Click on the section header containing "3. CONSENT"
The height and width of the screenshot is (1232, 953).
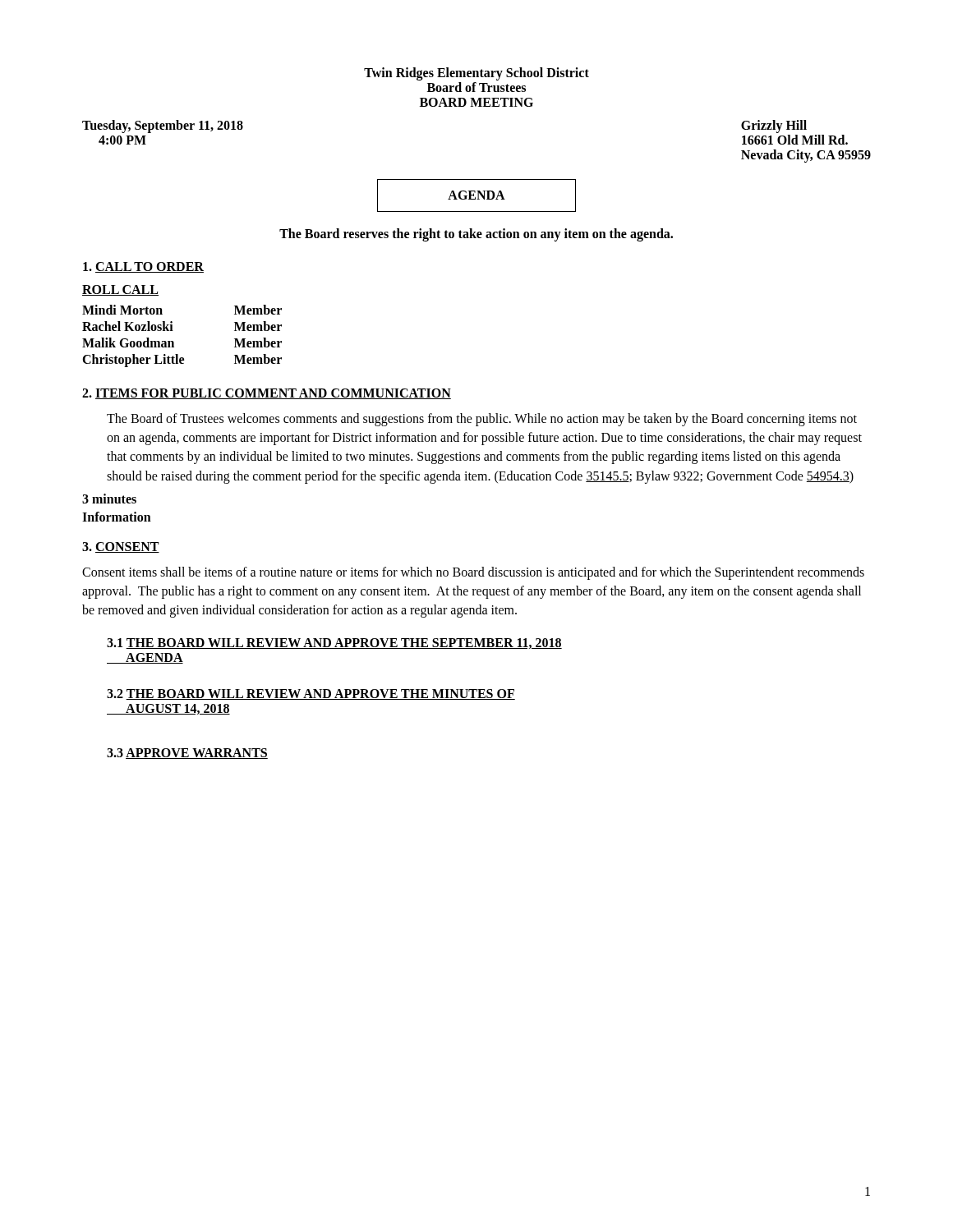coord(121,546)
